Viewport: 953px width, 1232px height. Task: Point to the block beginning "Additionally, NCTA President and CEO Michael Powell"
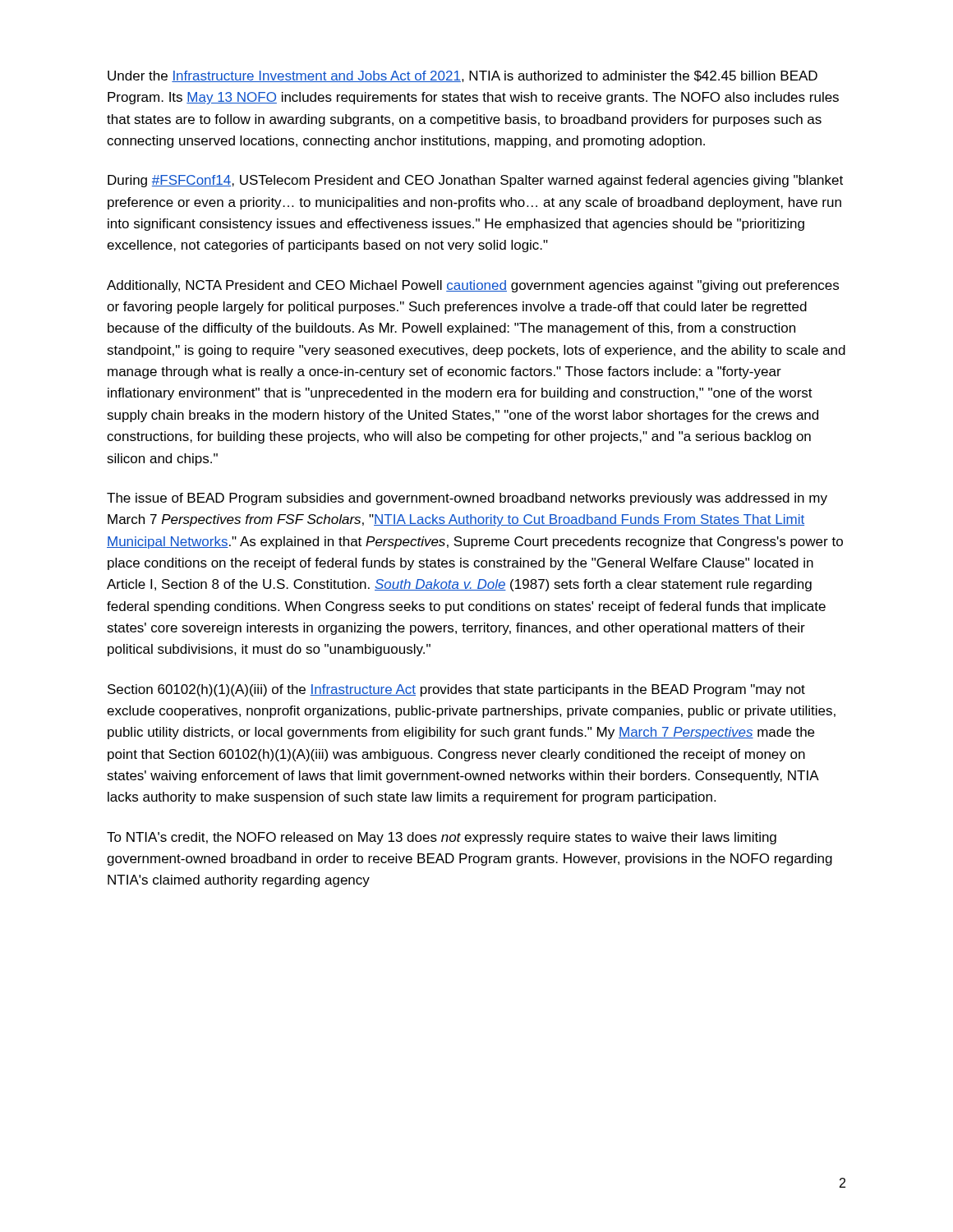(476, 372)
